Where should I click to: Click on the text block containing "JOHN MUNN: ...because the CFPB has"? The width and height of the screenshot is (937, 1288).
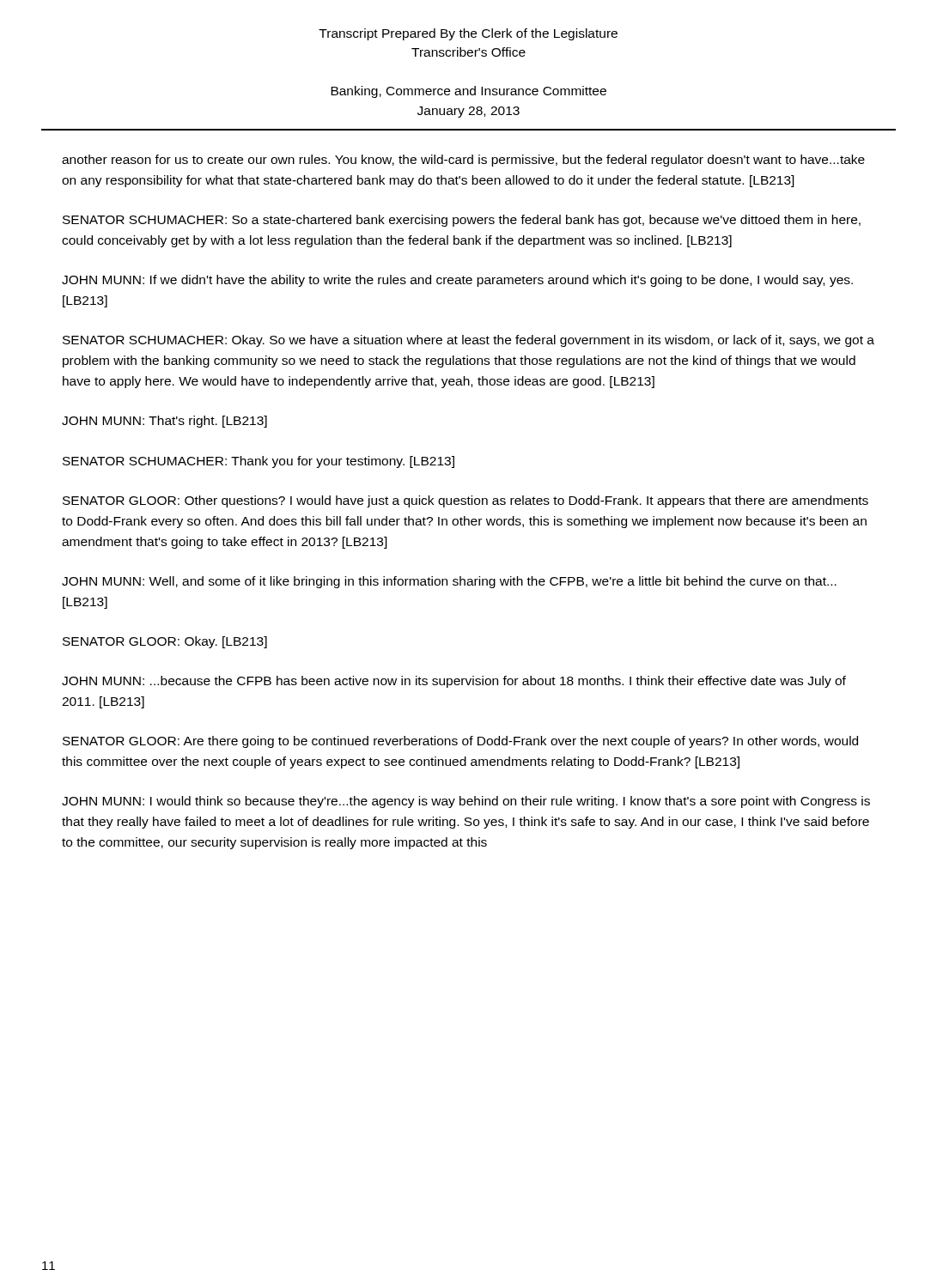click(454, 690)
